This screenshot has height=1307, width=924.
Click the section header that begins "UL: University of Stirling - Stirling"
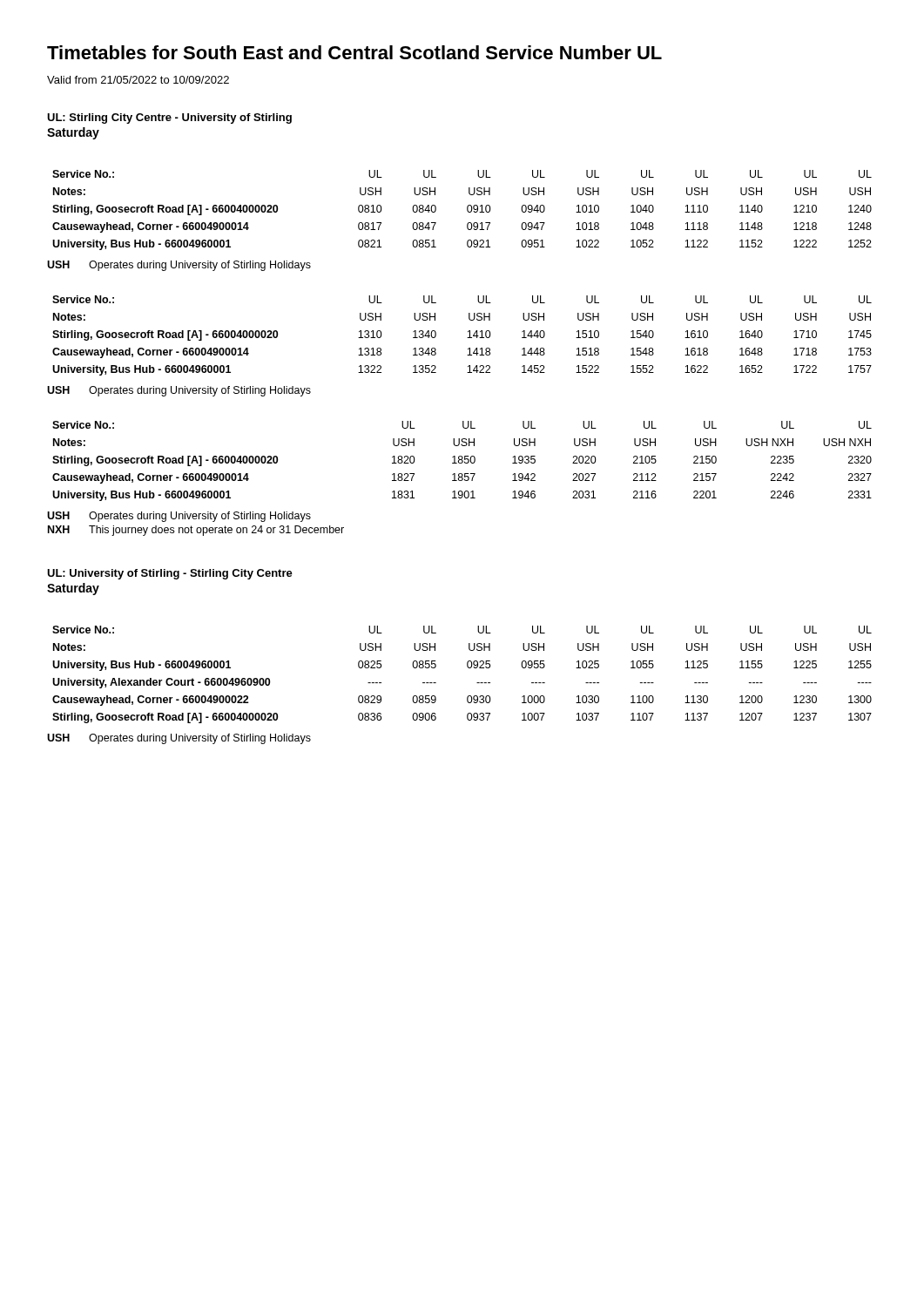coord(170,573)
